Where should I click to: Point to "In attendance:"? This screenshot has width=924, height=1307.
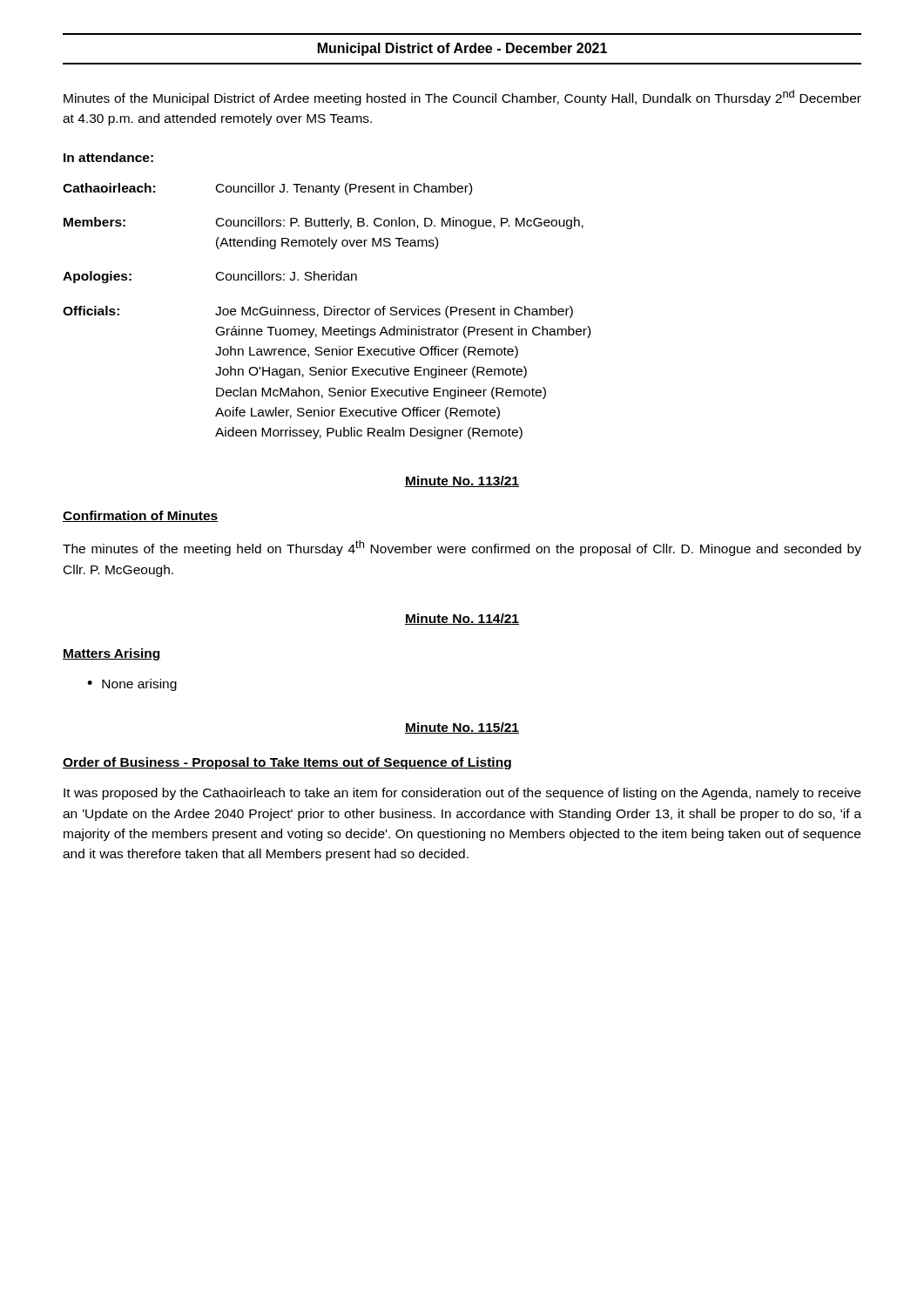tap(108, 157)
